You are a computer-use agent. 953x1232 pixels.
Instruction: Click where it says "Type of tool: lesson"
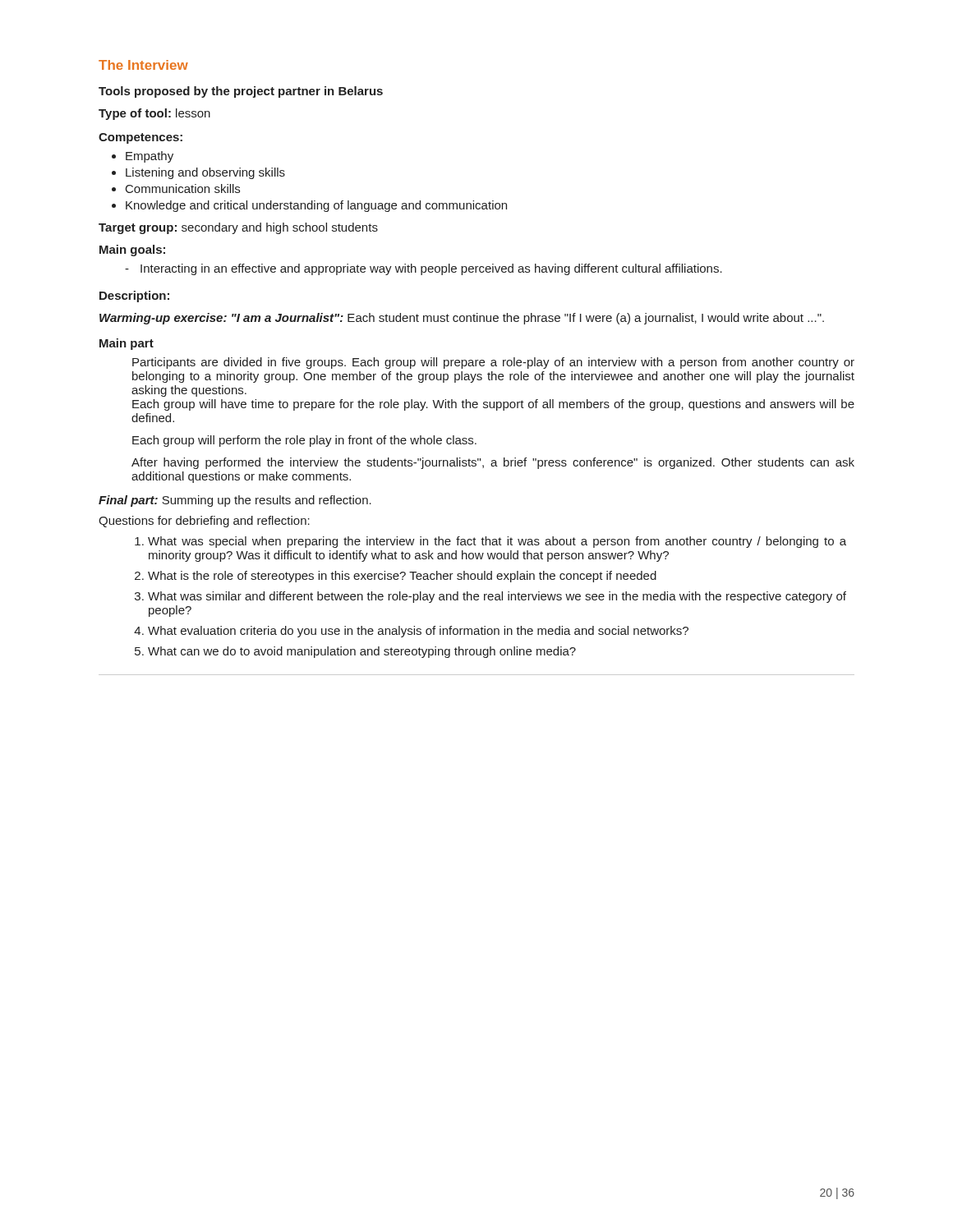tap(155, 113)
